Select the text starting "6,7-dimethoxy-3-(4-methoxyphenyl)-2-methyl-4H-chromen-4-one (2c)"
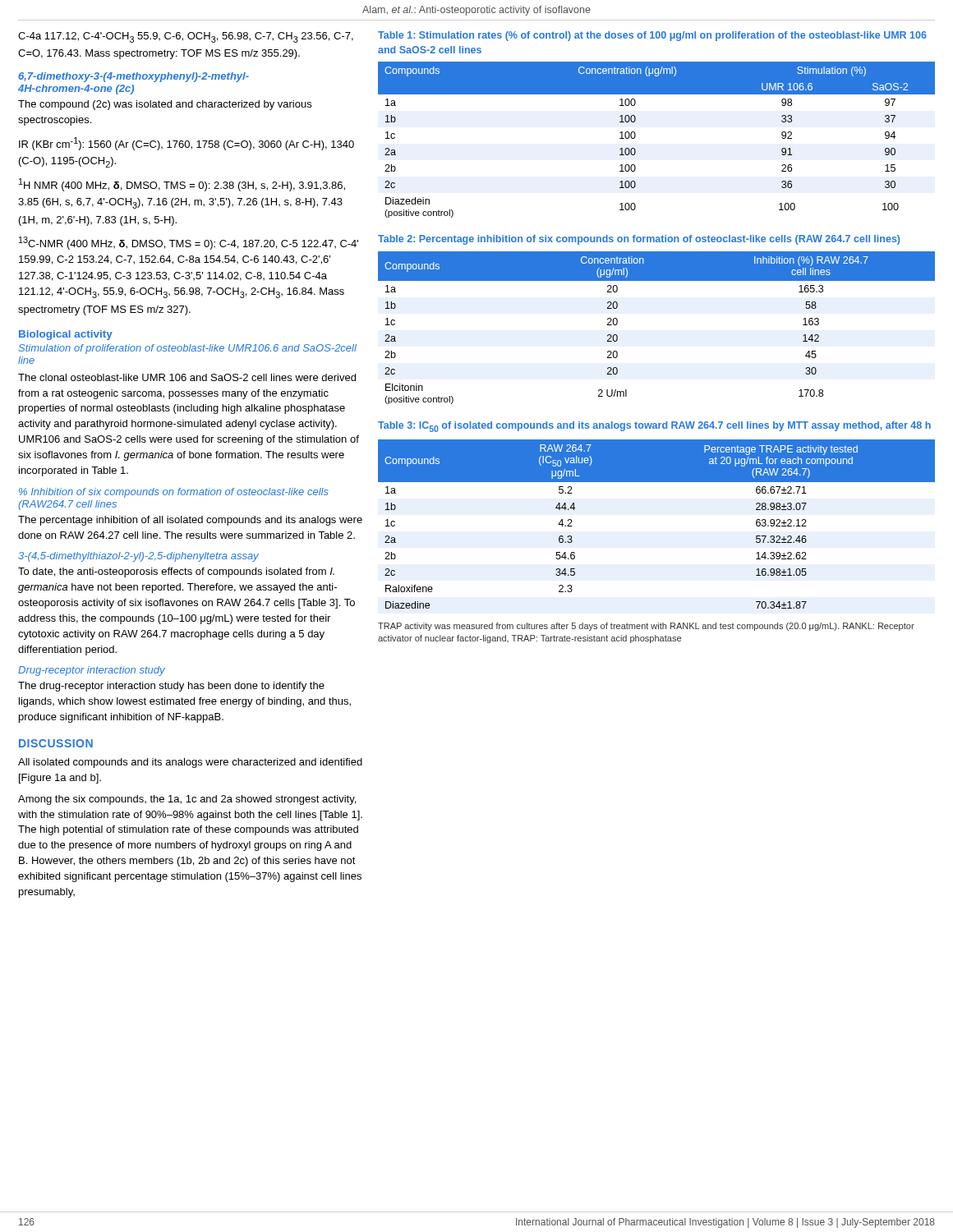 134,82
